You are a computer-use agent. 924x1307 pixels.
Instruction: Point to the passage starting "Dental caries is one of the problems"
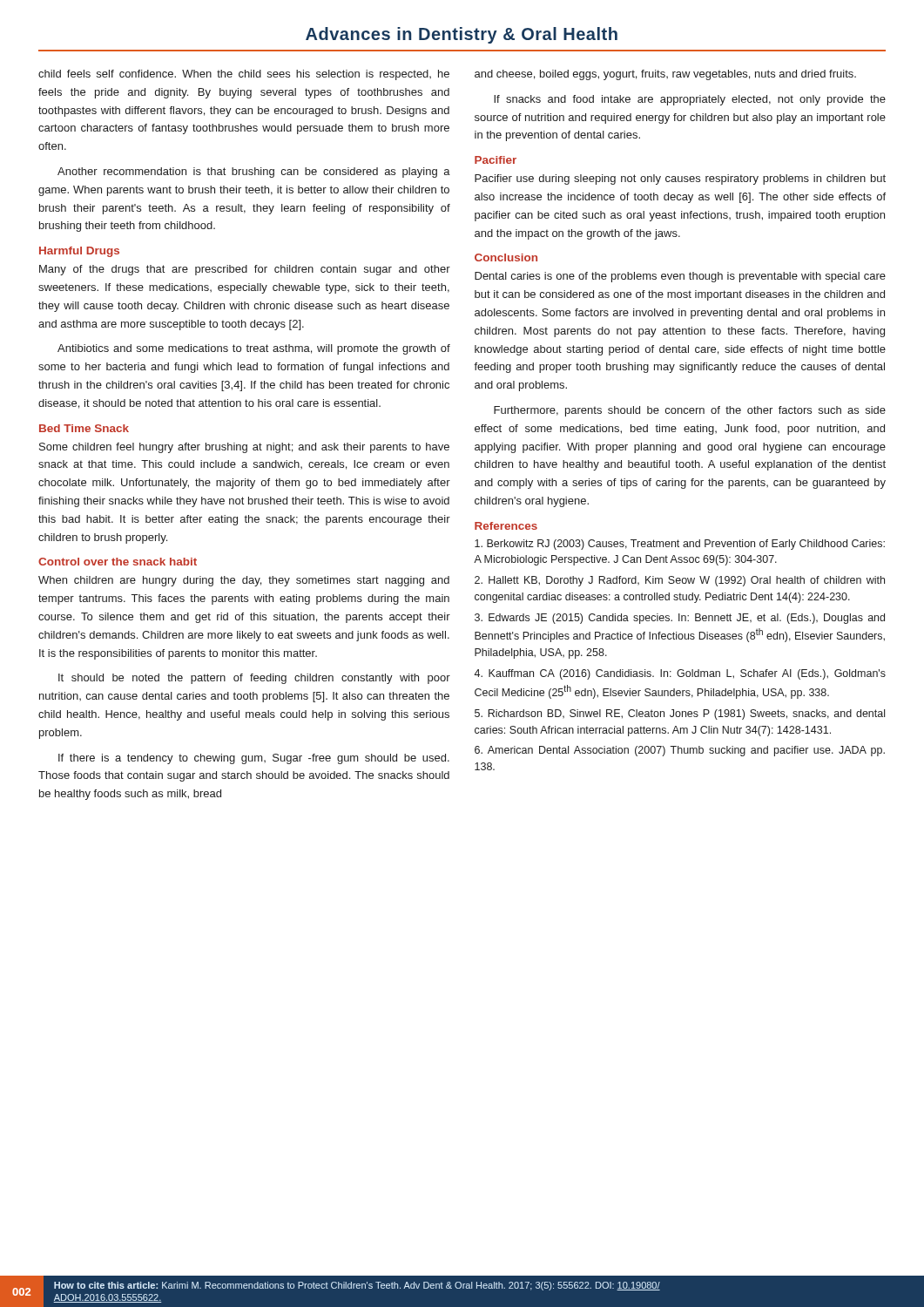[x=680, y=277]
